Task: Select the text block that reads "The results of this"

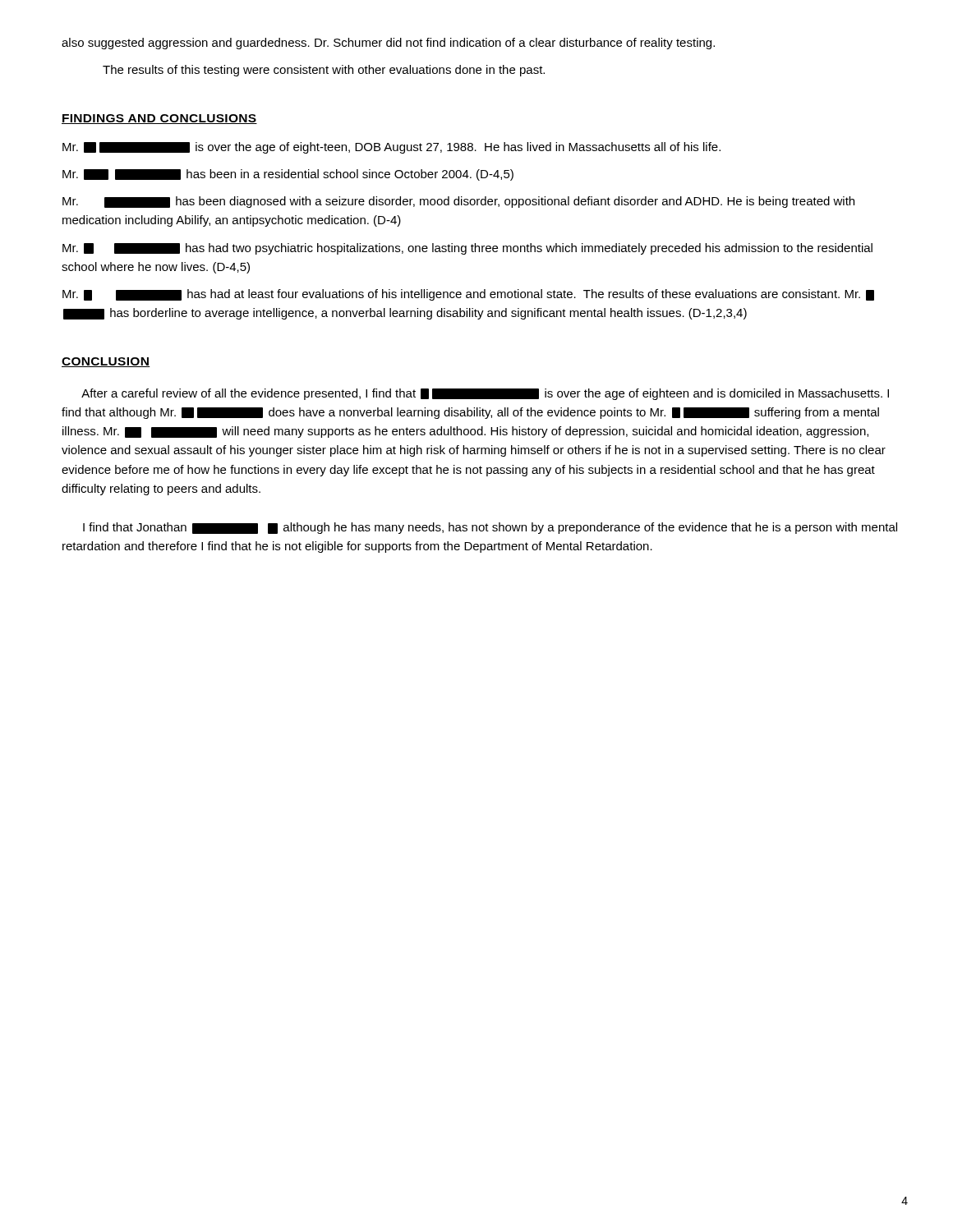Action: click(324, 70)
